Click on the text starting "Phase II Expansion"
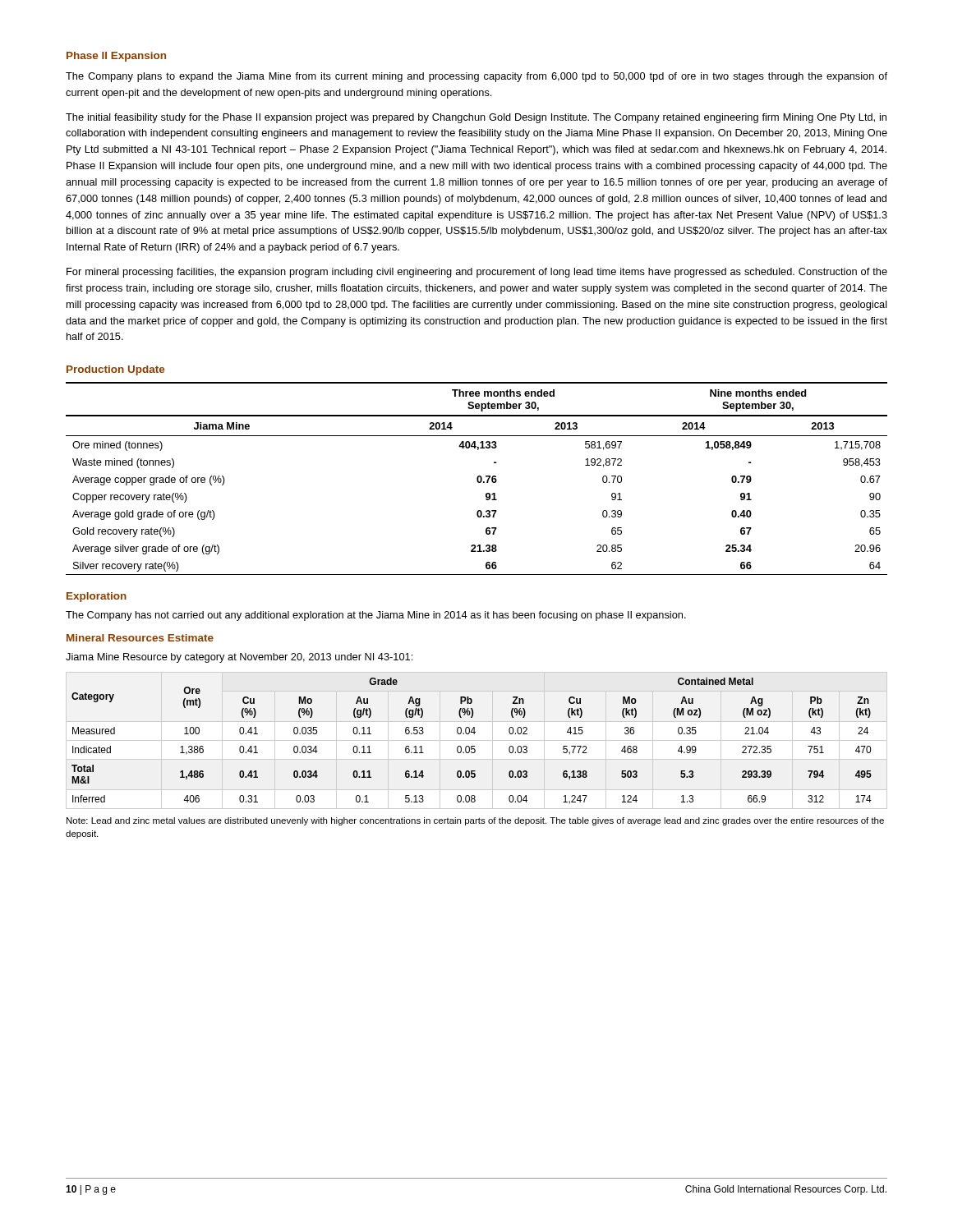 pyautogui.click(x=116, y=55)
